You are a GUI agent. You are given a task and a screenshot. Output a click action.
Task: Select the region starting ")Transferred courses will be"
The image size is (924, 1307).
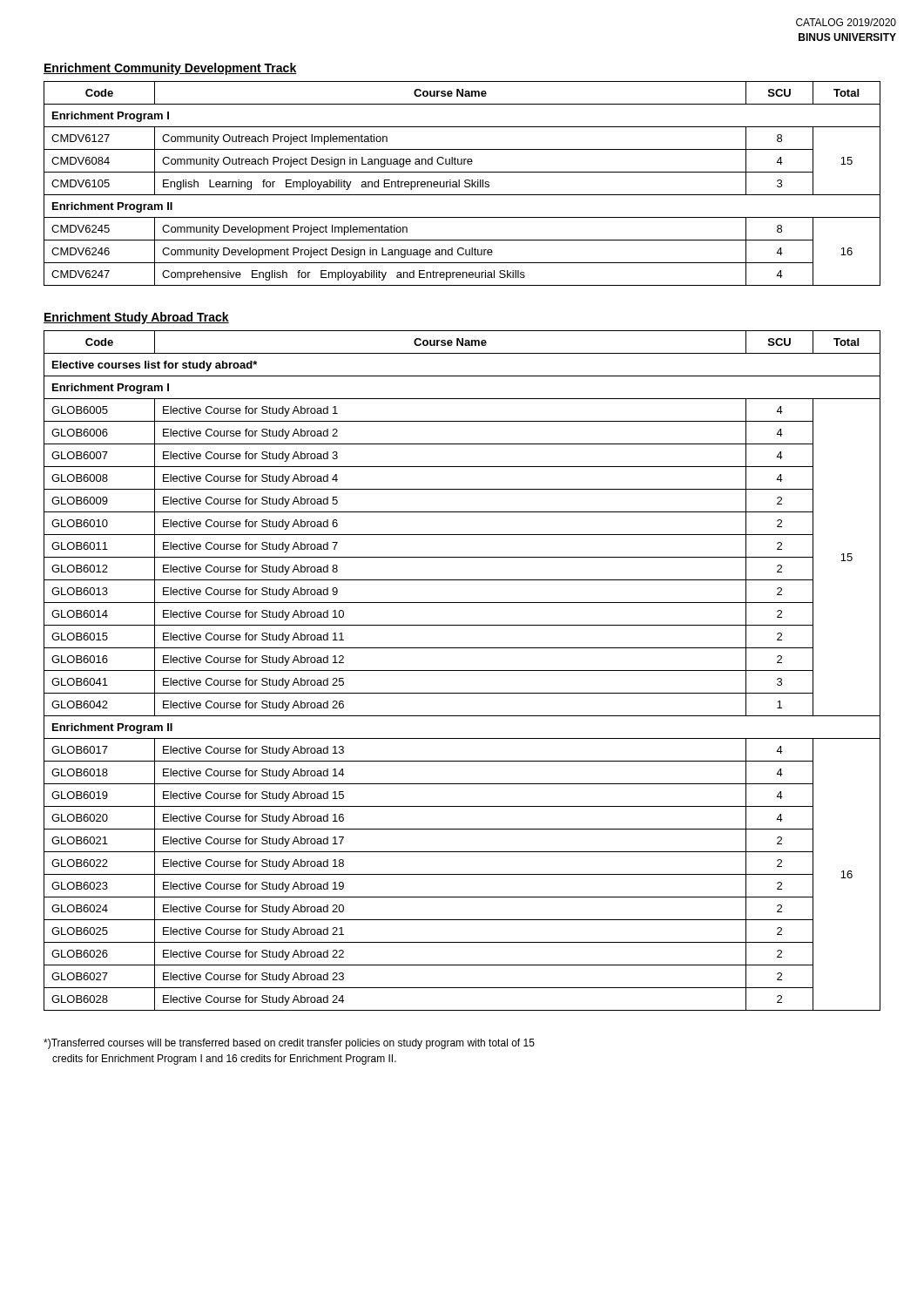tap(289, 1051)
